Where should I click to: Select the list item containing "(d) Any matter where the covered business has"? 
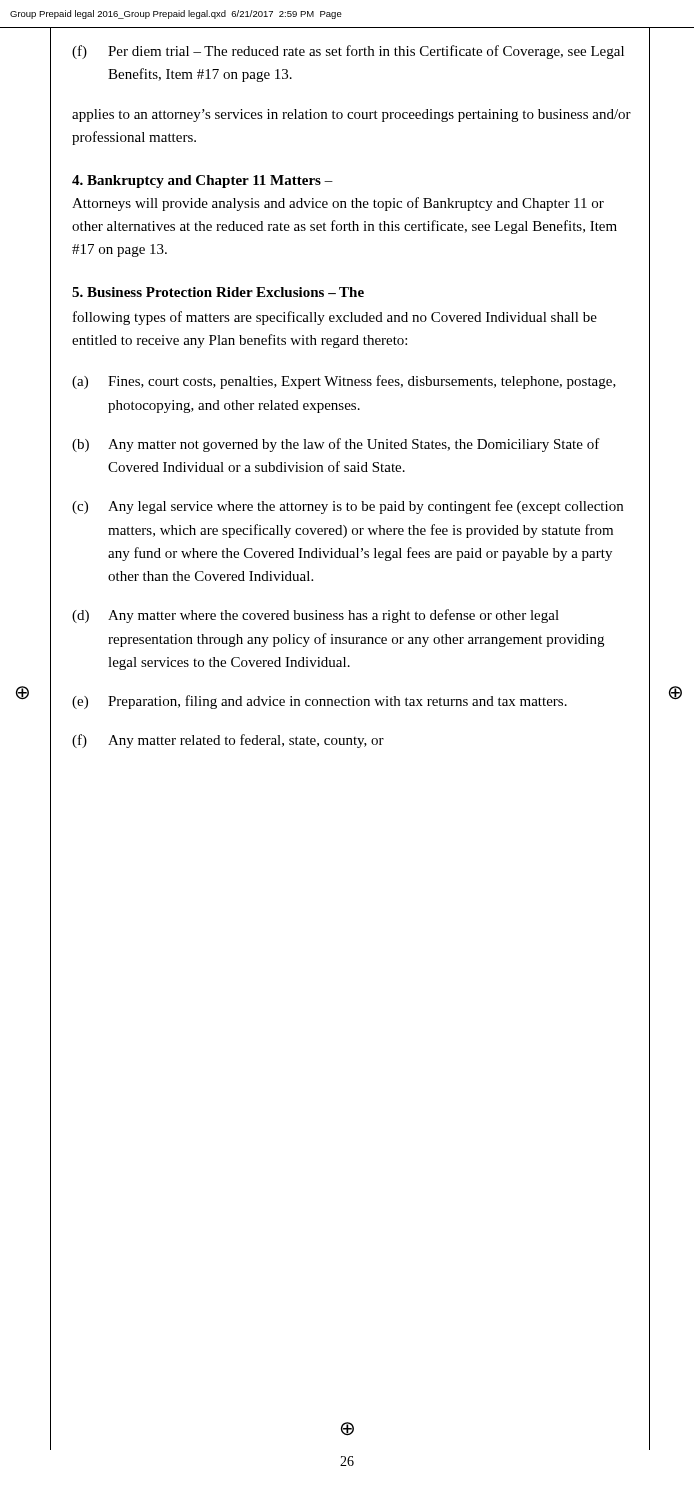click(x=353, y=639)
